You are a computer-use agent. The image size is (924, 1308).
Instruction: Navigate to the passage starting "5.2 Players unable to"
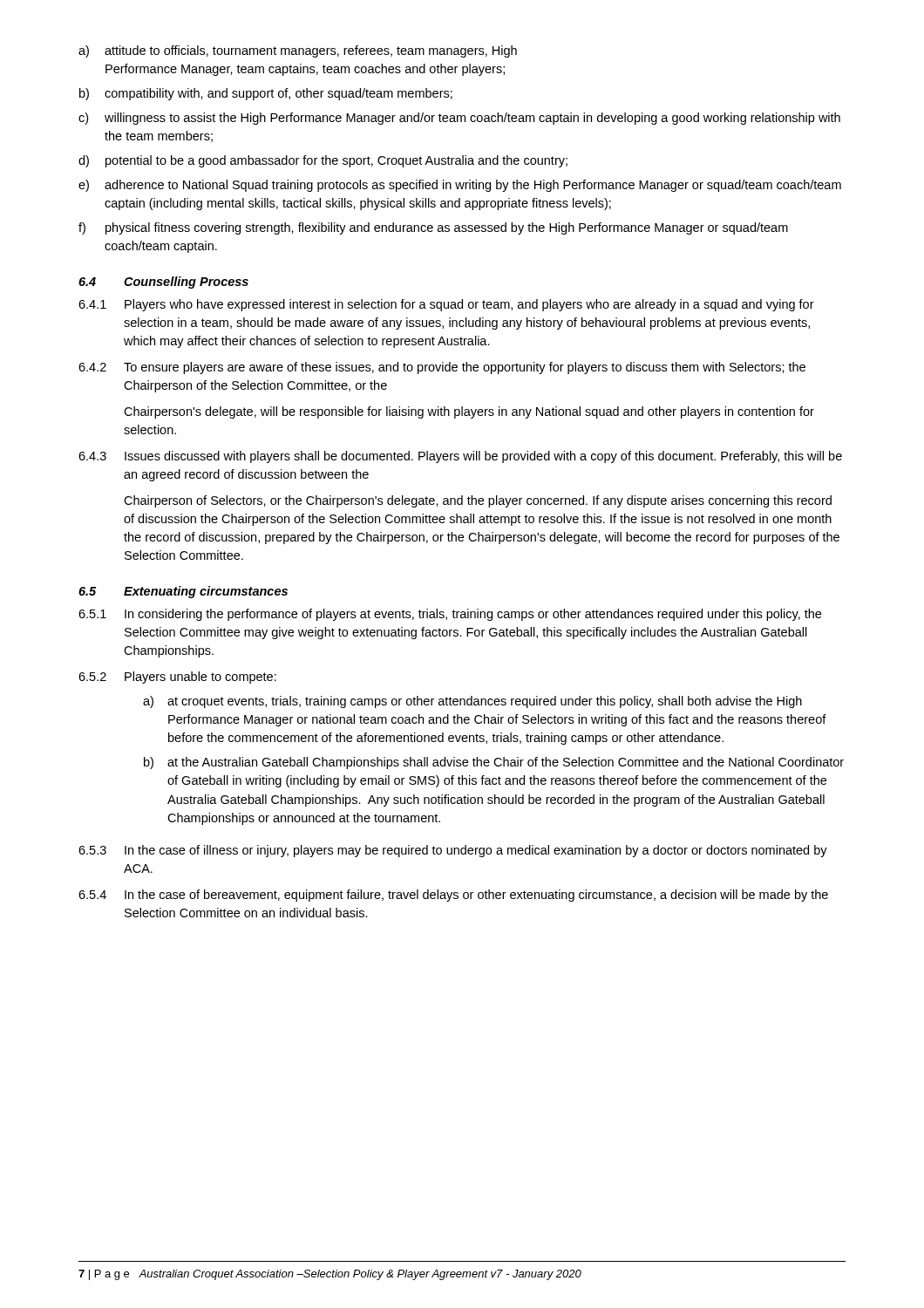[x=462, y=751]
